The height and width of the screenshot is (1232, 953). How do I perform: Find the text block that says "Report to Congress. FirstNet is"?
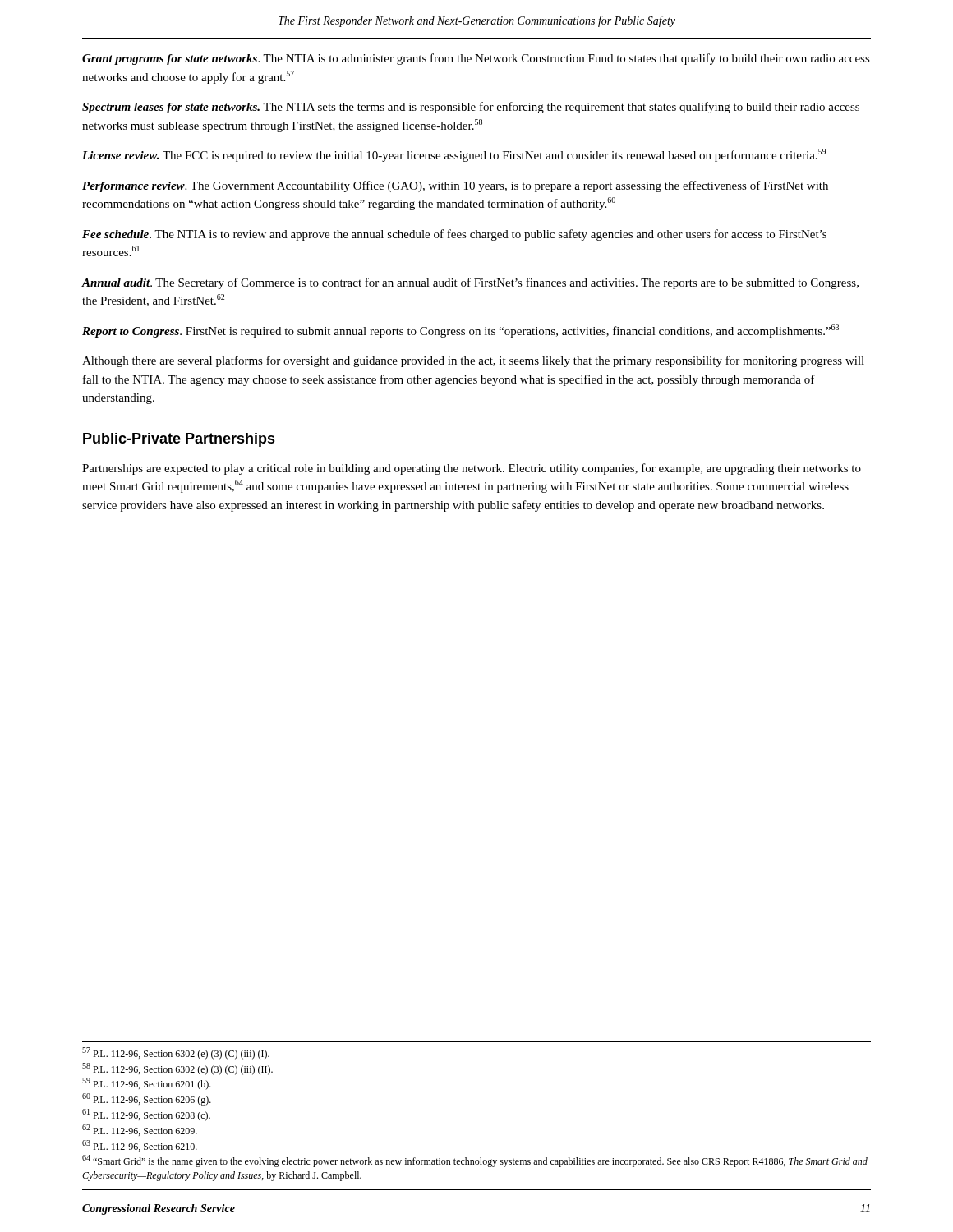pyautogui.click(x=461, y=330)
